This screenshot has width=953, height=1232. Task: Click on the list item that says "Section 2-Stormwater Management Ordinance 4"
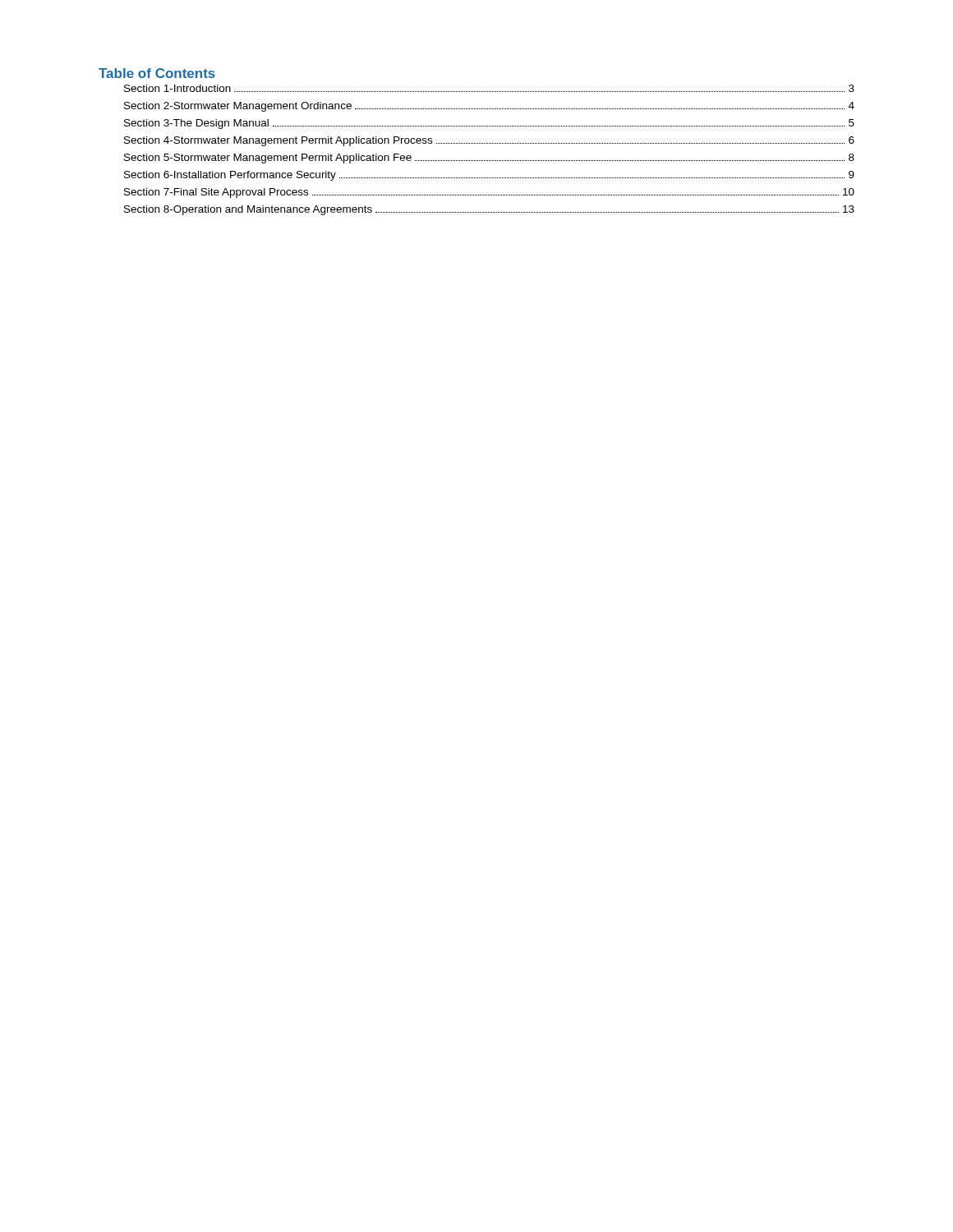pyautogui.click(x=489, y=106)
